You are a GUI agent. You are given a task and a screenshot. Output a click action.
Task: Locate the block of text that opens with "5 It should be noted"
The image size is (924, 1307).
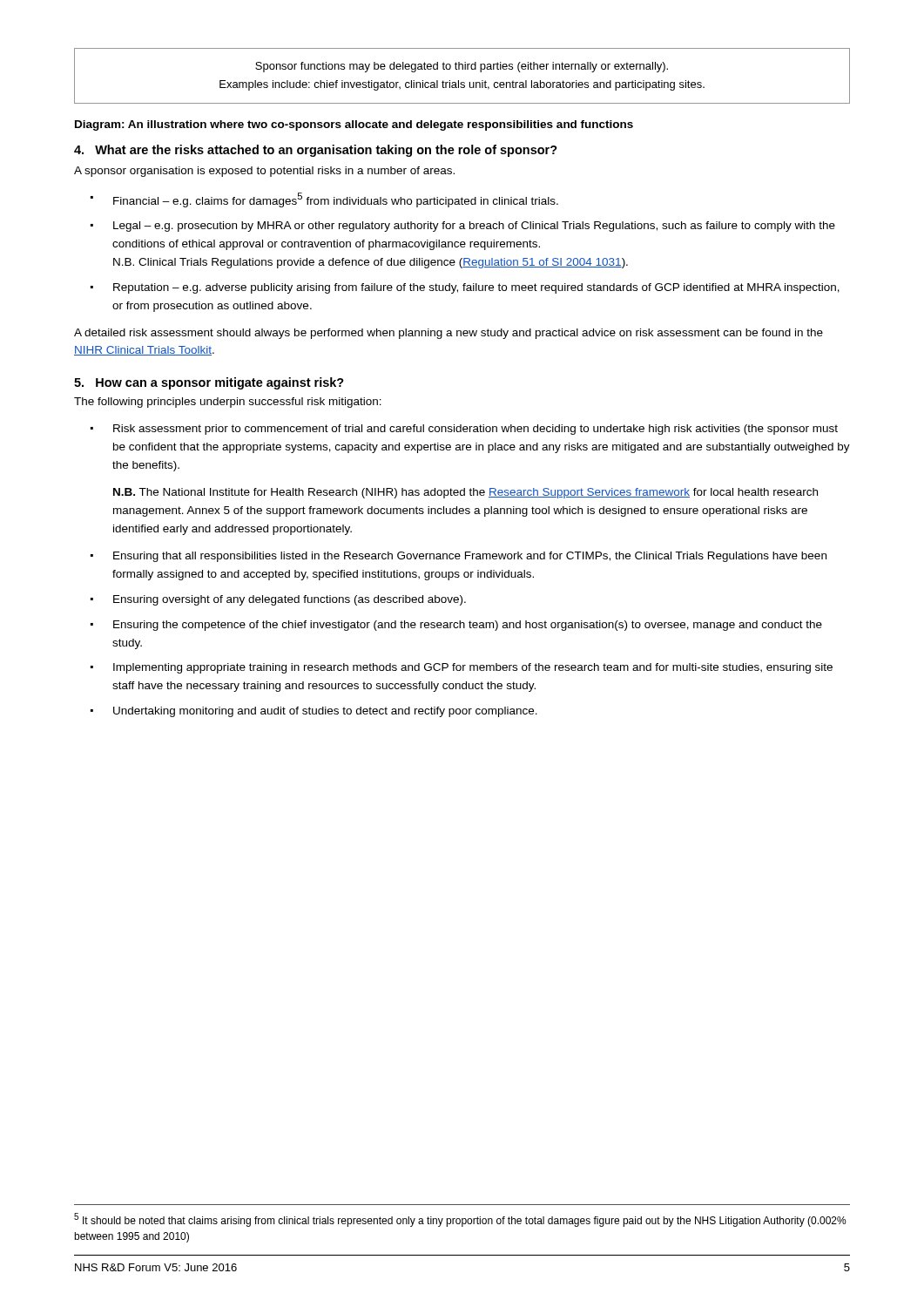tap(460, 1227)
